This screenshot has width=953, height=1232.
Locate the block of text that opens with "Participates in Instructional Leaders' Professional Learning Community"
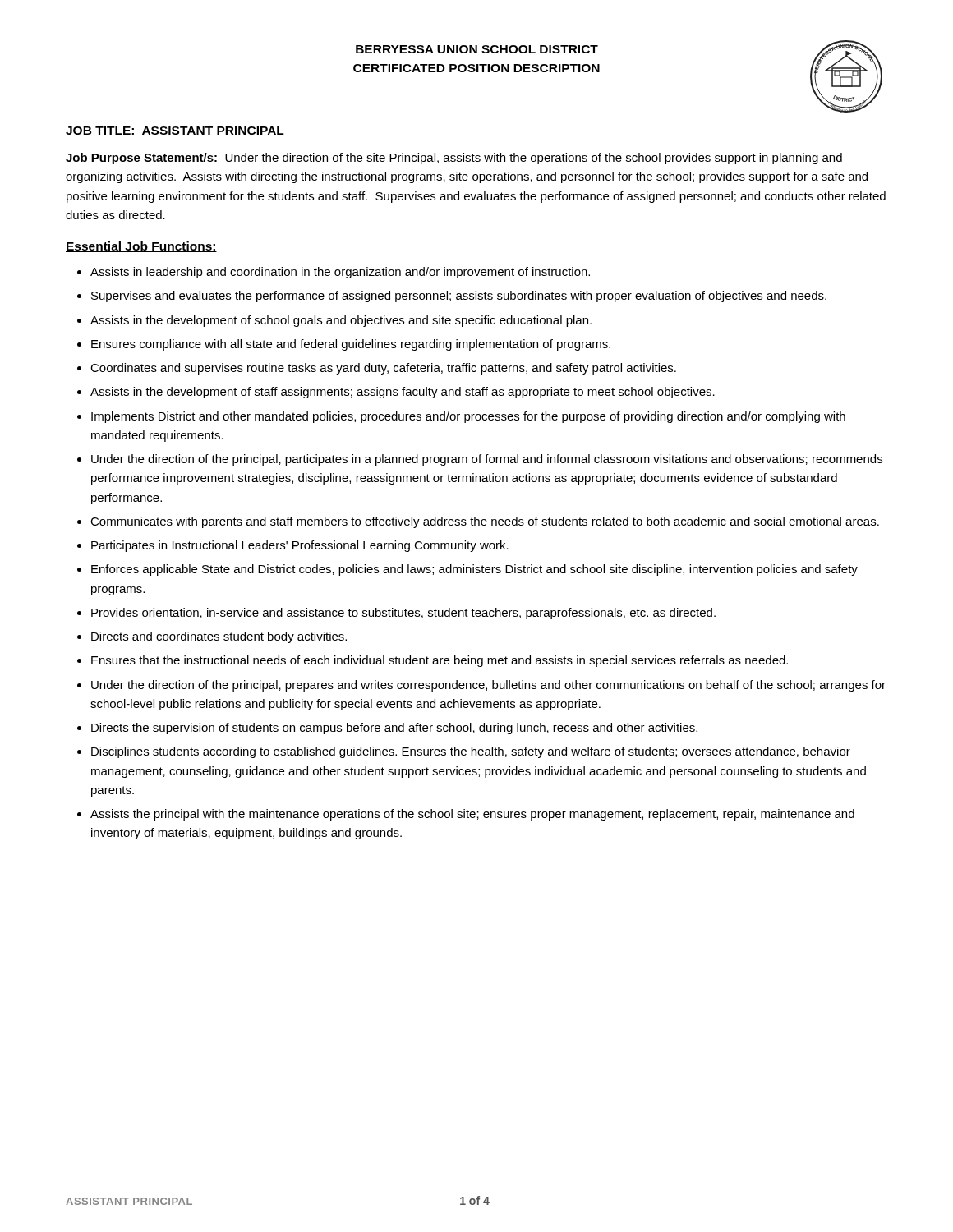pos(489,545)
